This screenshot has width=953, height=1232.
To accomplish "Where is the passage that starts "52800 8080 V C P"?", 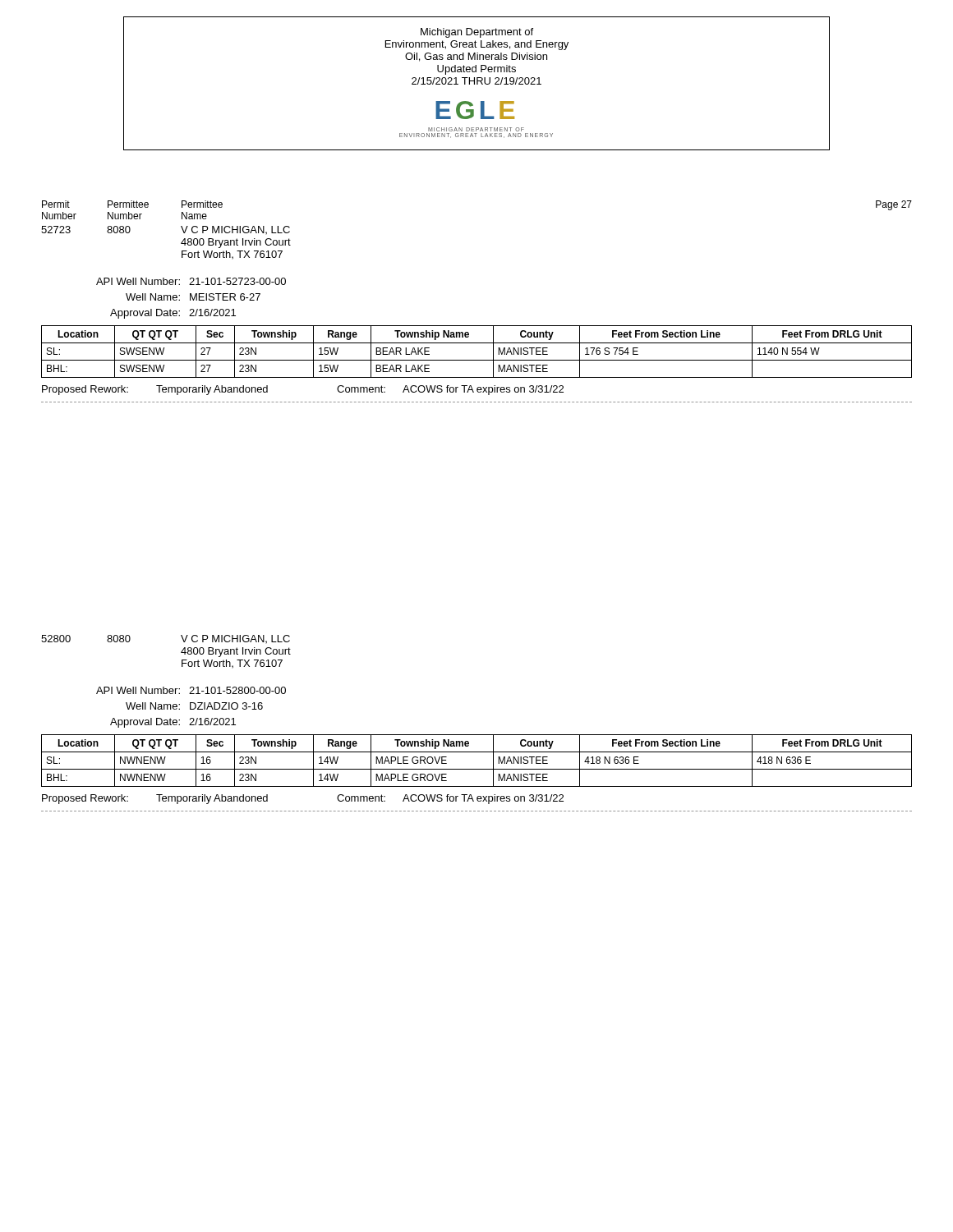I will coord(55,639).
